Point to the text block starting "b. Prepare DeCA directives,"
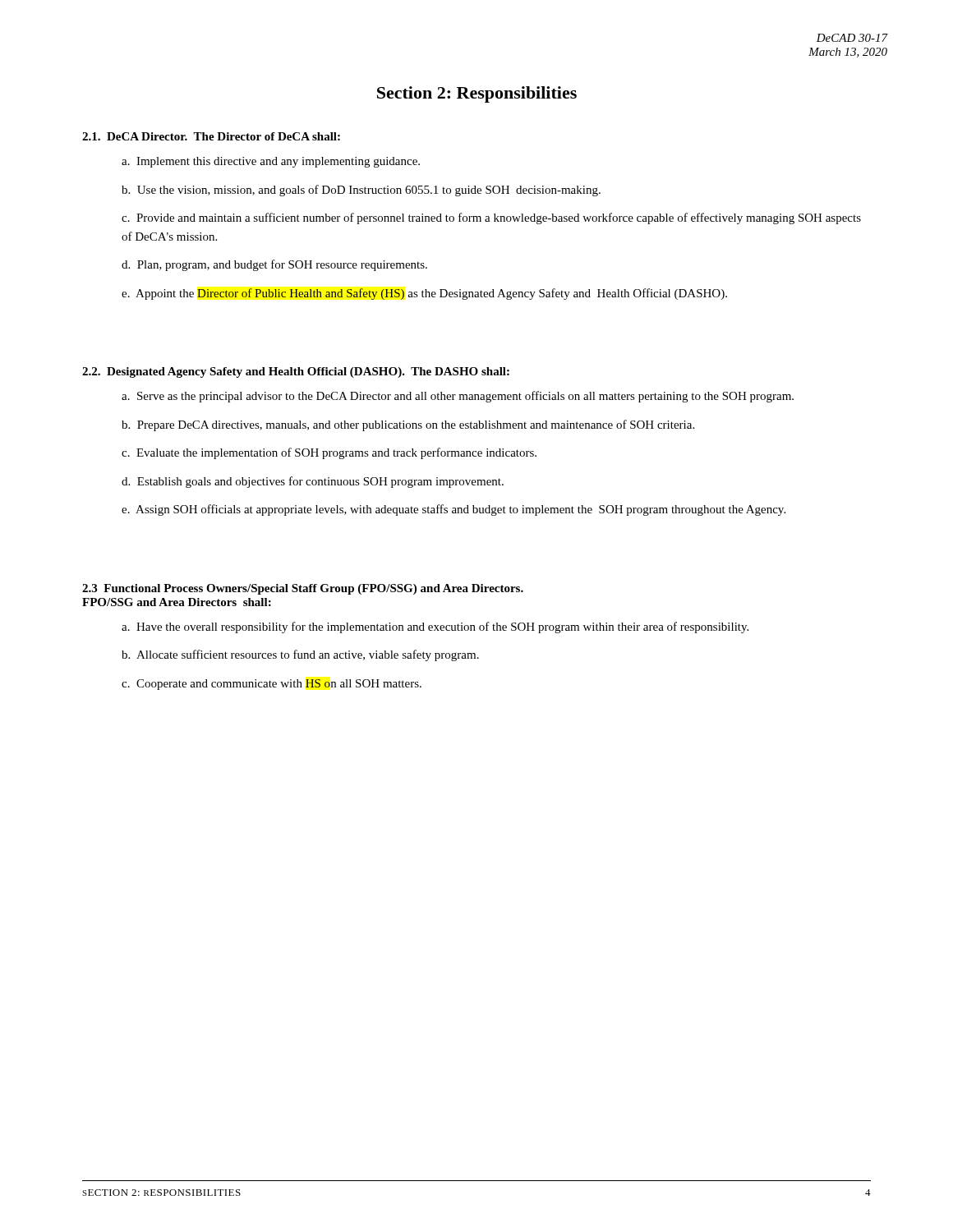Image resolution: width=953 pixels, height=1232 pixels. (x=408, y=424)
